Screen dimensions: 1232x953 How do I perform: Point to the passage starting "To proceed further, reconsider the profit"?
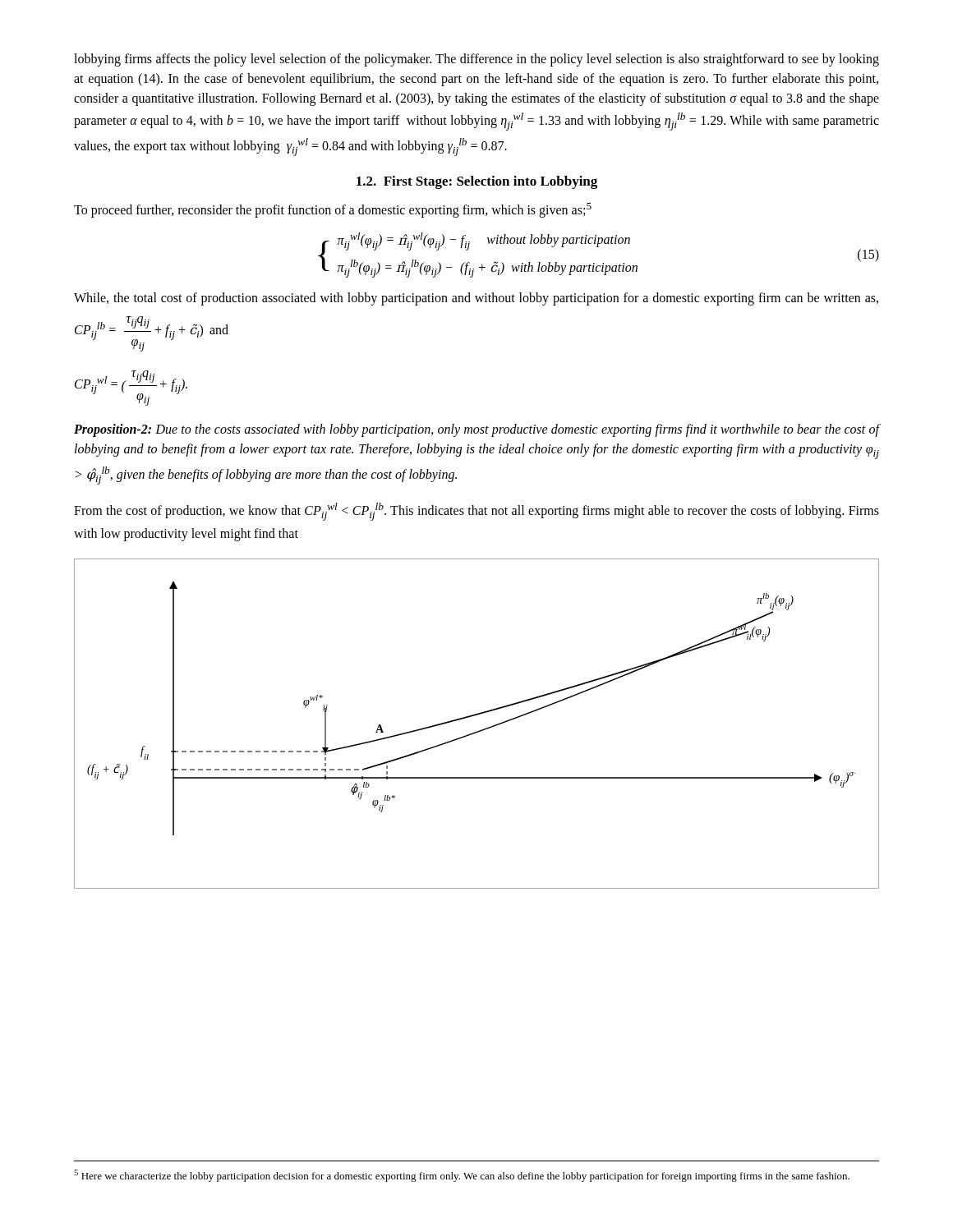[x=476, y=209]
